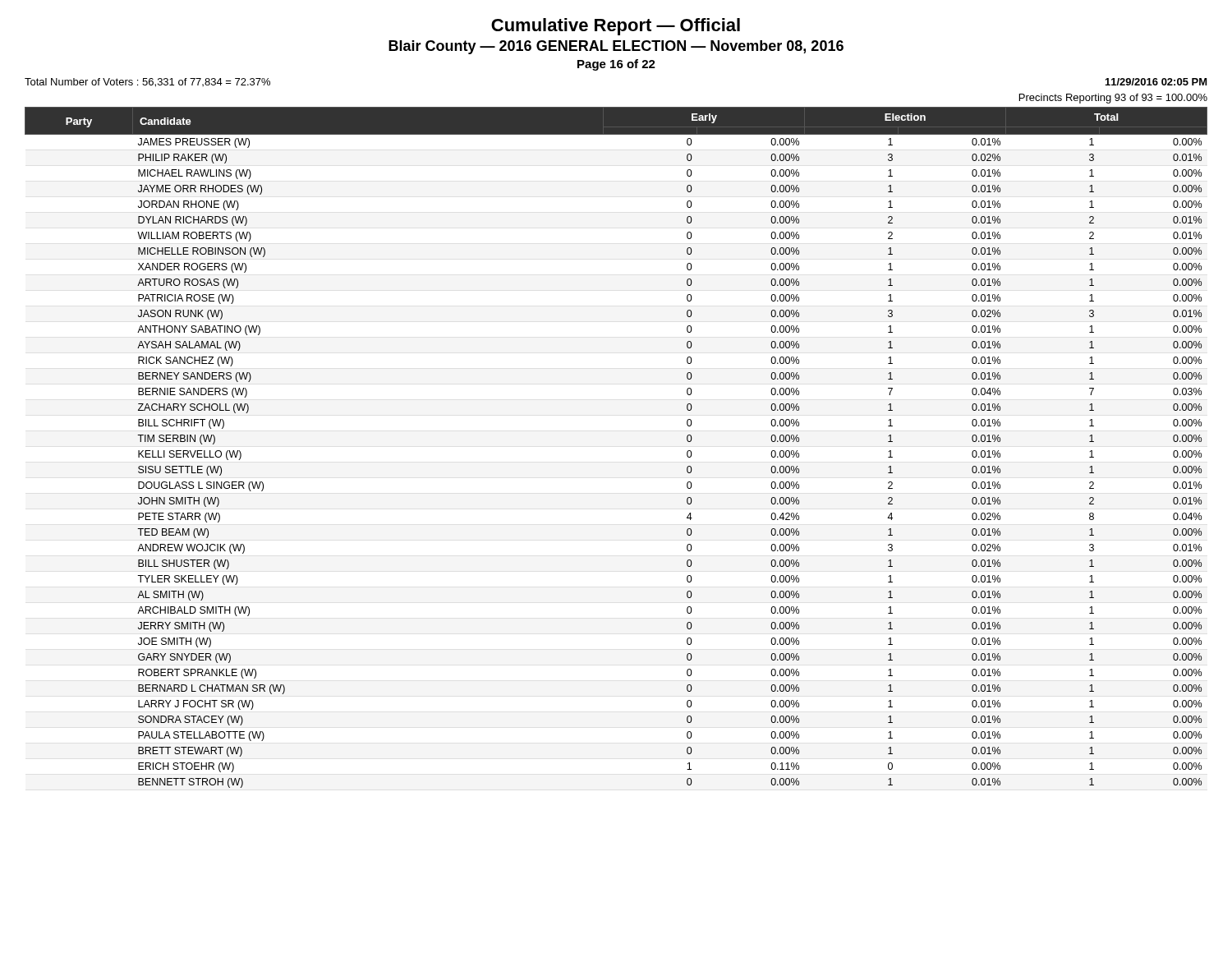Click on the title containing "Page 16 of 22"

tap(616, 64)
